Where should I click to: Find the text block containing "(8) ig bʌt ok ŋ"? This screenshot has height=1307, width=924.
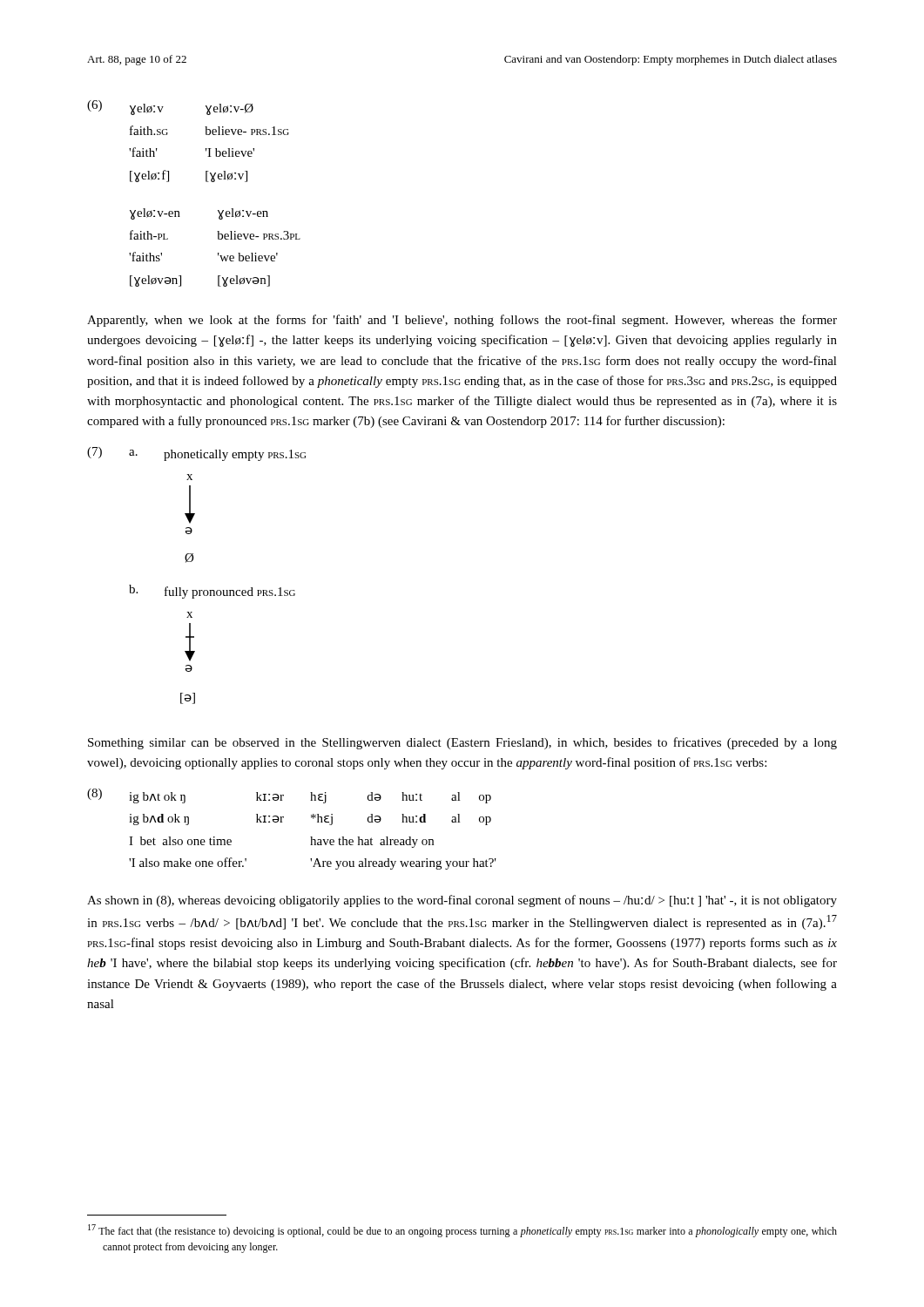tap(462, 830)
